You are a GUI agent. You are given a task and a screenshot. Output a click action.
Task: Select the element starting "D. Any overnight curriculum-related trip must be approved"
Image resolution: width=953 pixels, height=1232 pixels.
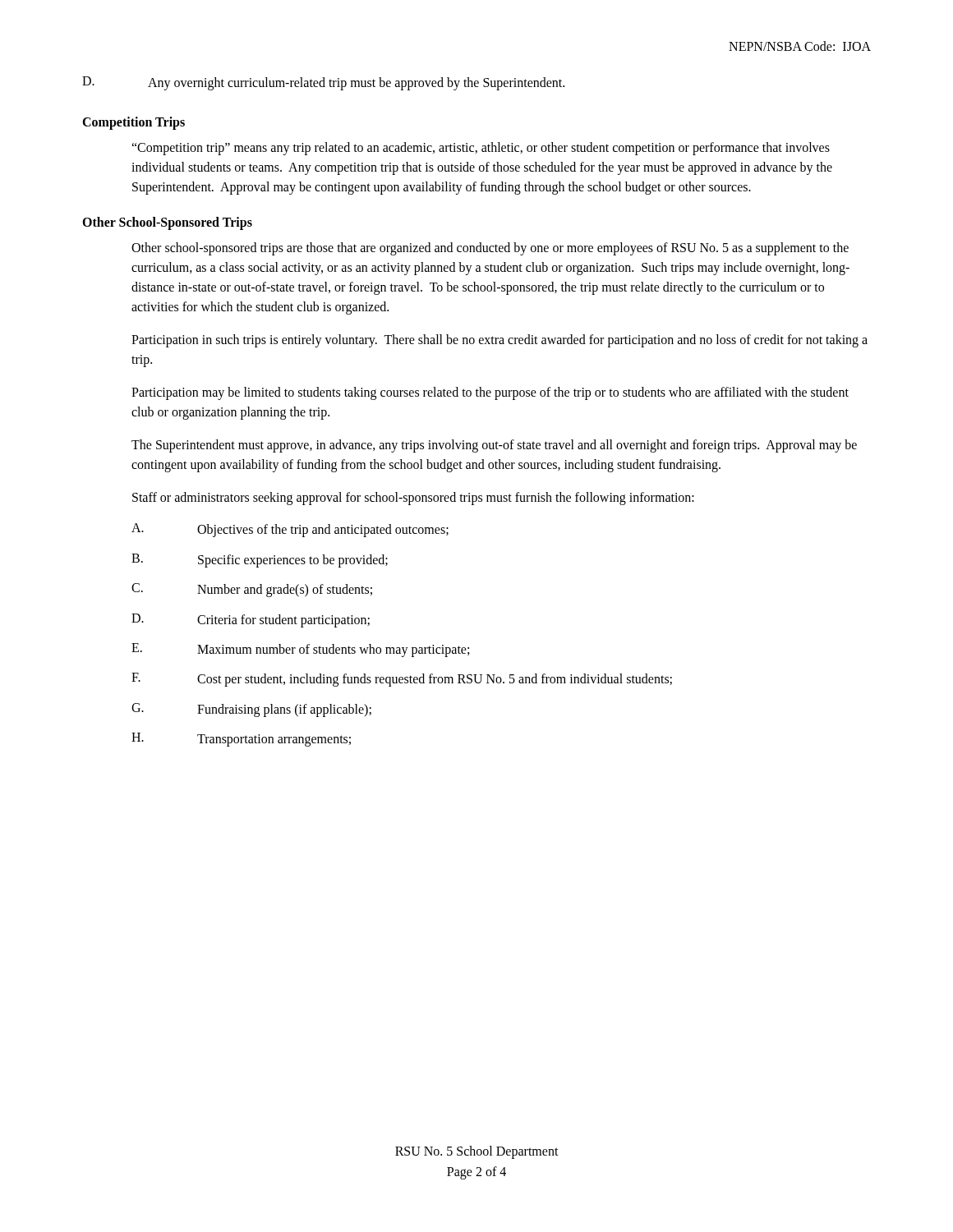point(476,83)
